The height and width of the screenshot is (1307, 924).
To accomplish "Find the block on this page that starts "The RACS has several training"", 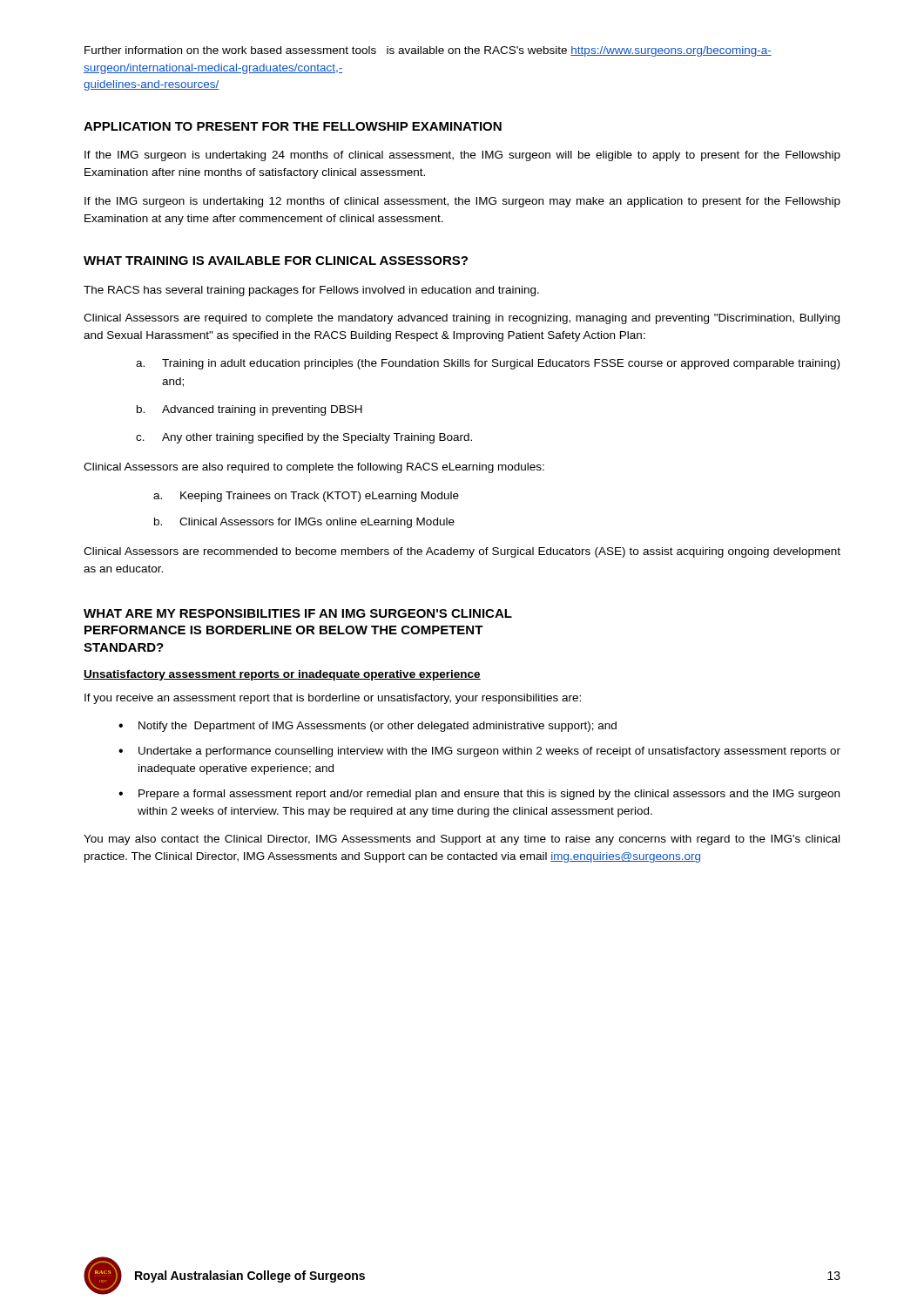I will click(x=312, y=290).
